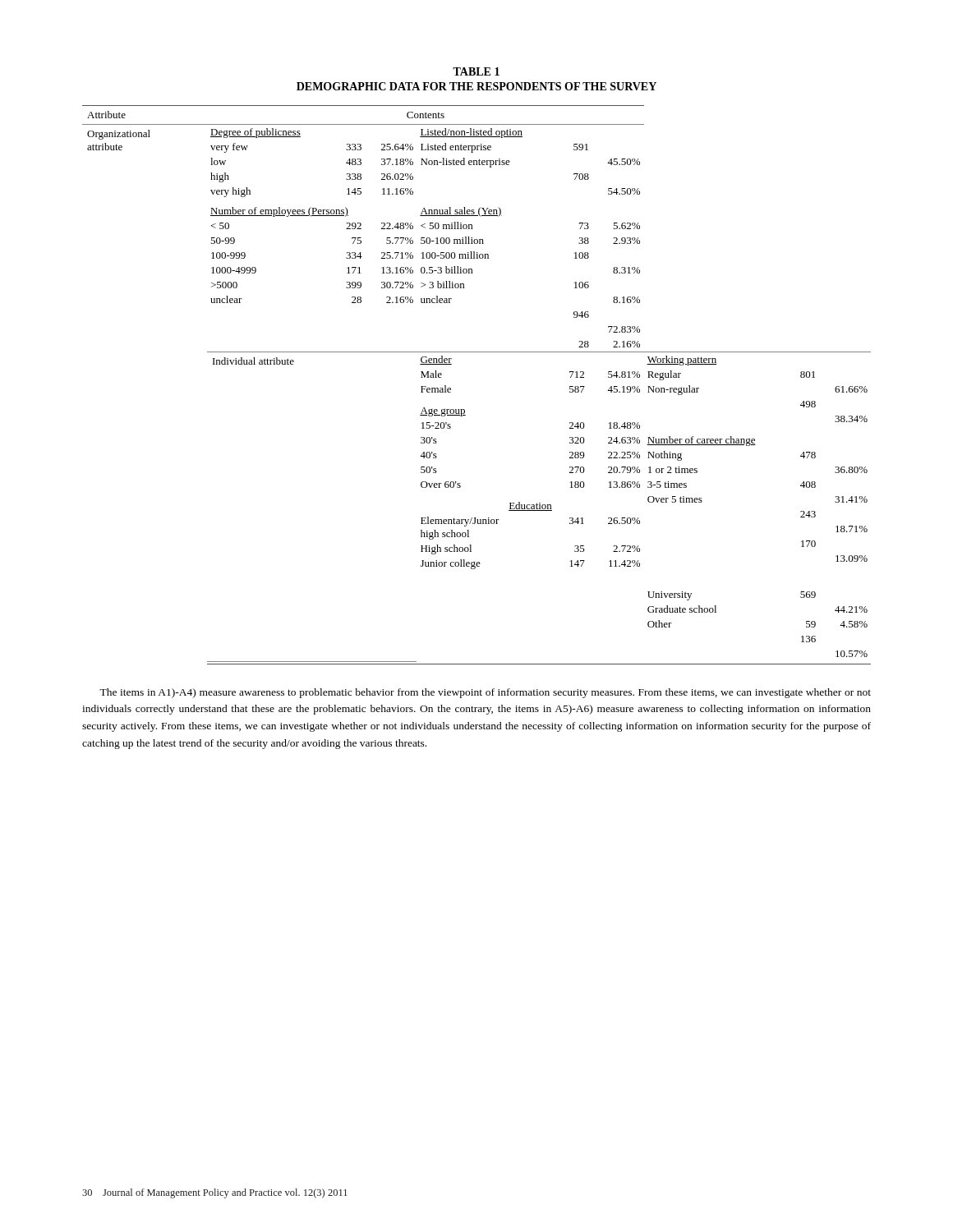The height and width of the screenshot is (1232, 953).
Task: Click on the title with the text "DEMOGRAPHIC DATA FOR THE RESPONDENTS OF THE"
Action: click(476, 87)
